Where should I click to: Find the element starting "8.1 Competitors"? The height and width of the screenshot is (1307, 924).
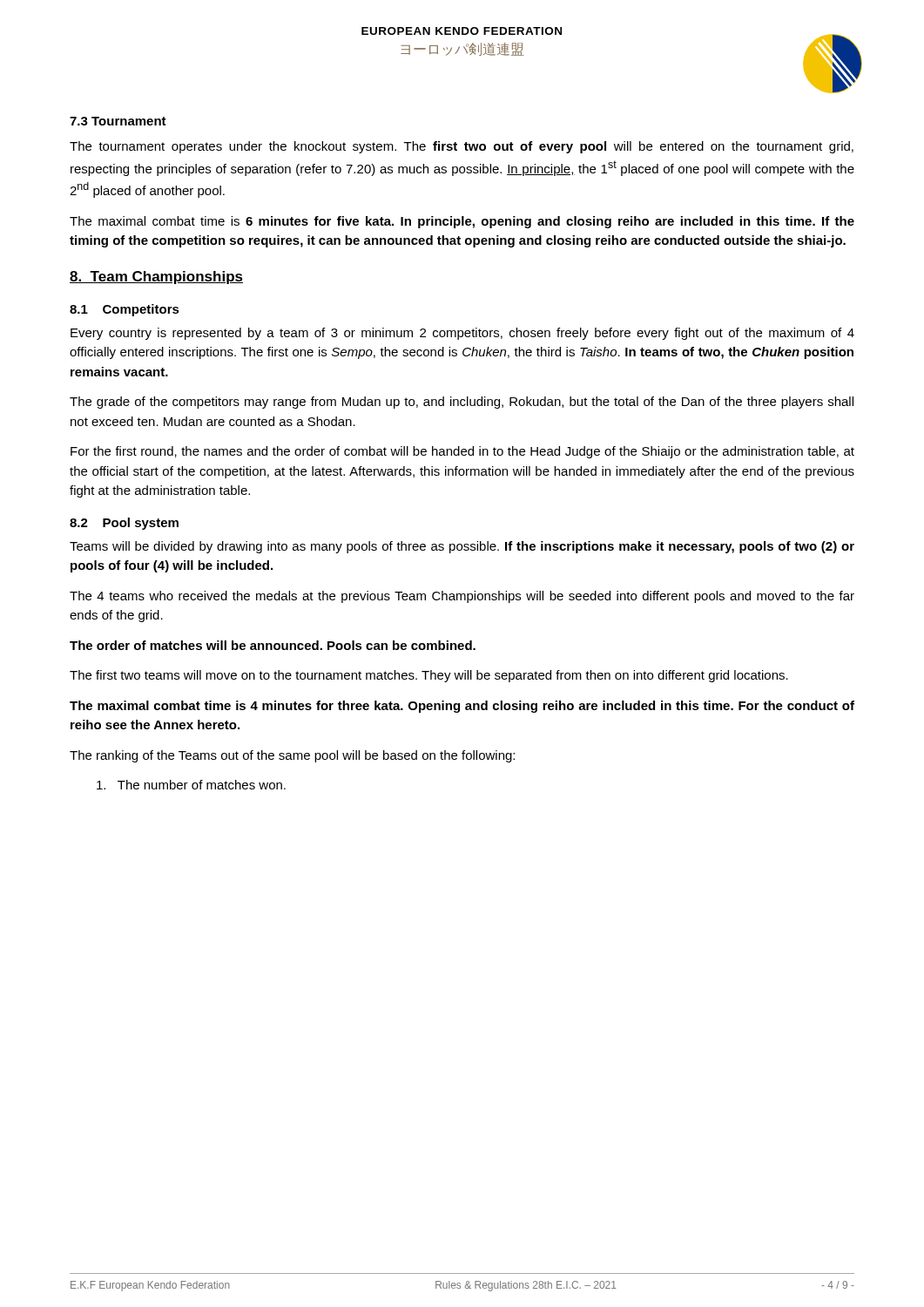tap(124, 308)
